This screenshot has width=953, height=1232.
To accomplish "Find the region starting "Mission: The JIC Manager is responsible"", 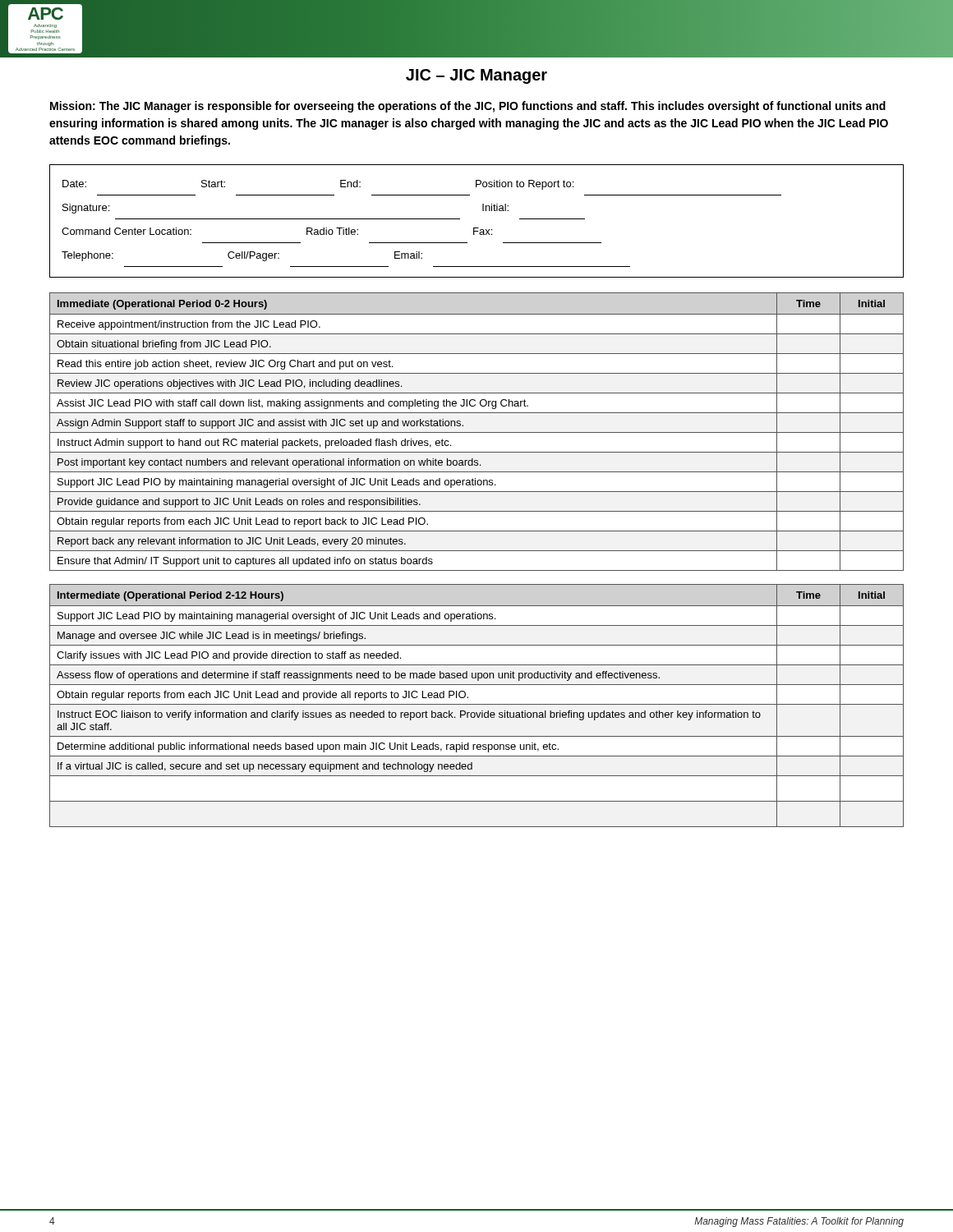I will (x=469, y=123).
